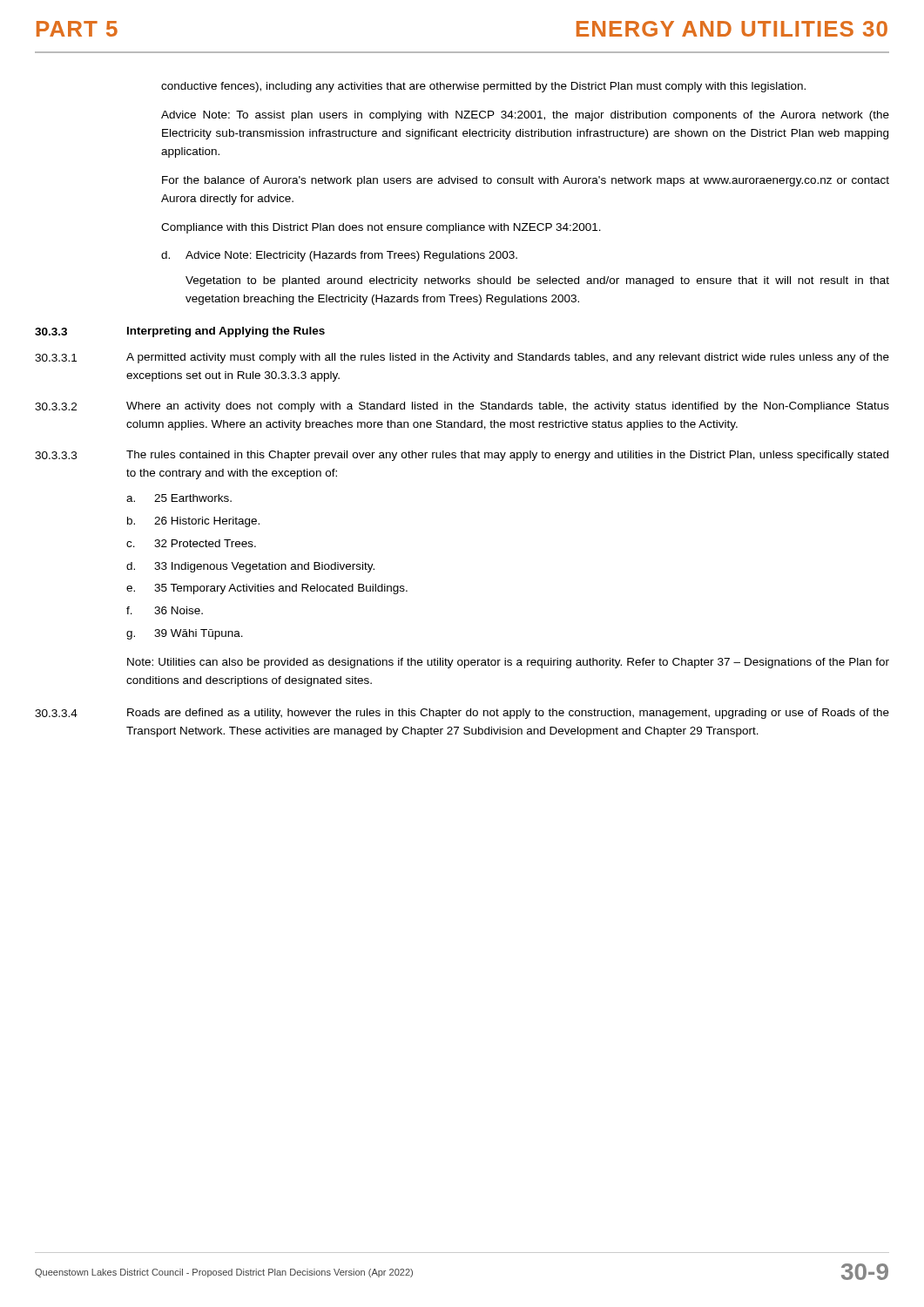Select the text block that reads "3.3.4 Roads are defined as a utility,"
The image size is (924, 1307).
tap(462, 722)
